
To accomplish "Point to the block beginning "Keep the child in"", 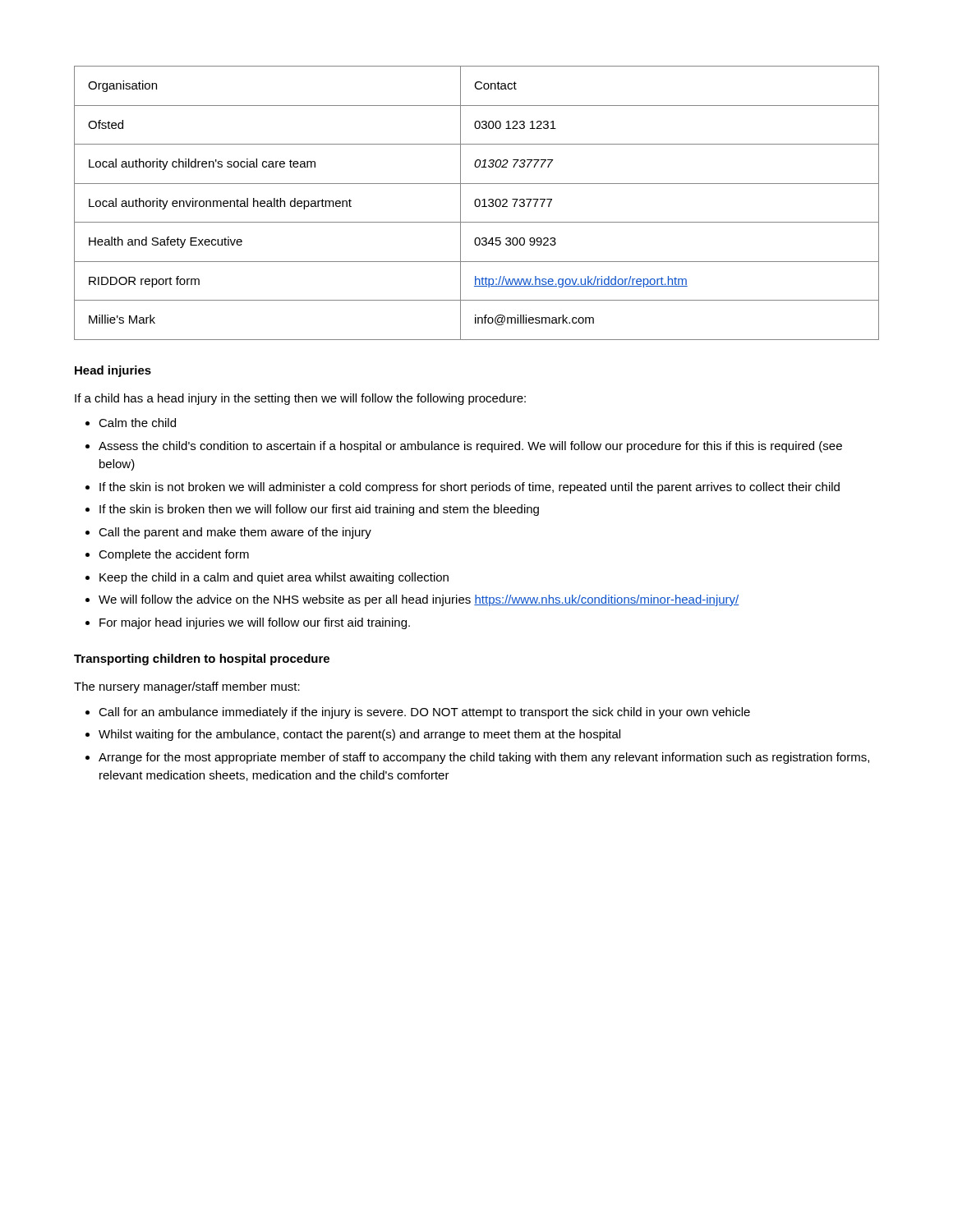I will pyautogui.click(x=274, y=577).
